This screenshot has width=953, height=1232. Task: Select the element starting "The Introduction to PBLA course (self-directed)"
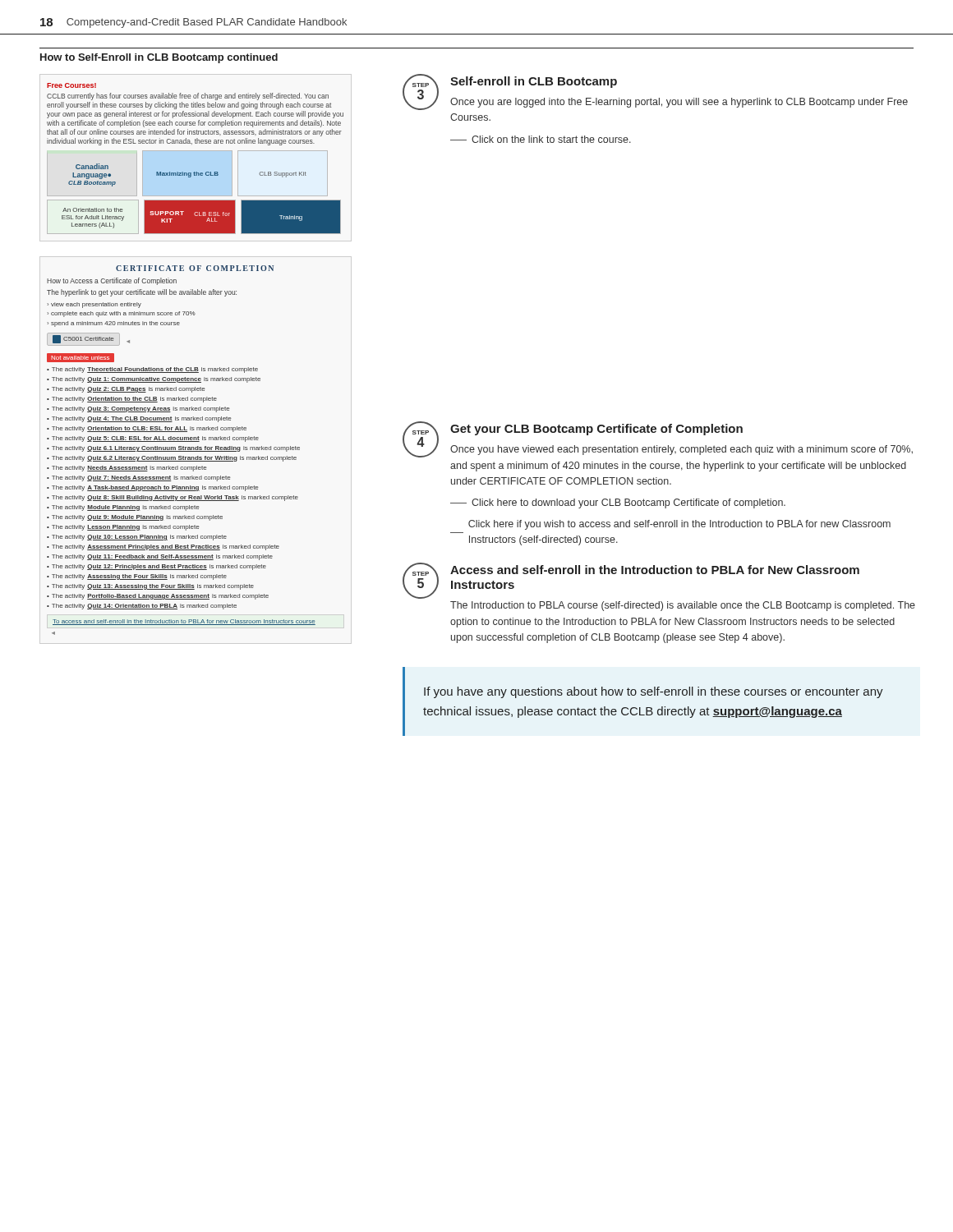pos(683,622)
